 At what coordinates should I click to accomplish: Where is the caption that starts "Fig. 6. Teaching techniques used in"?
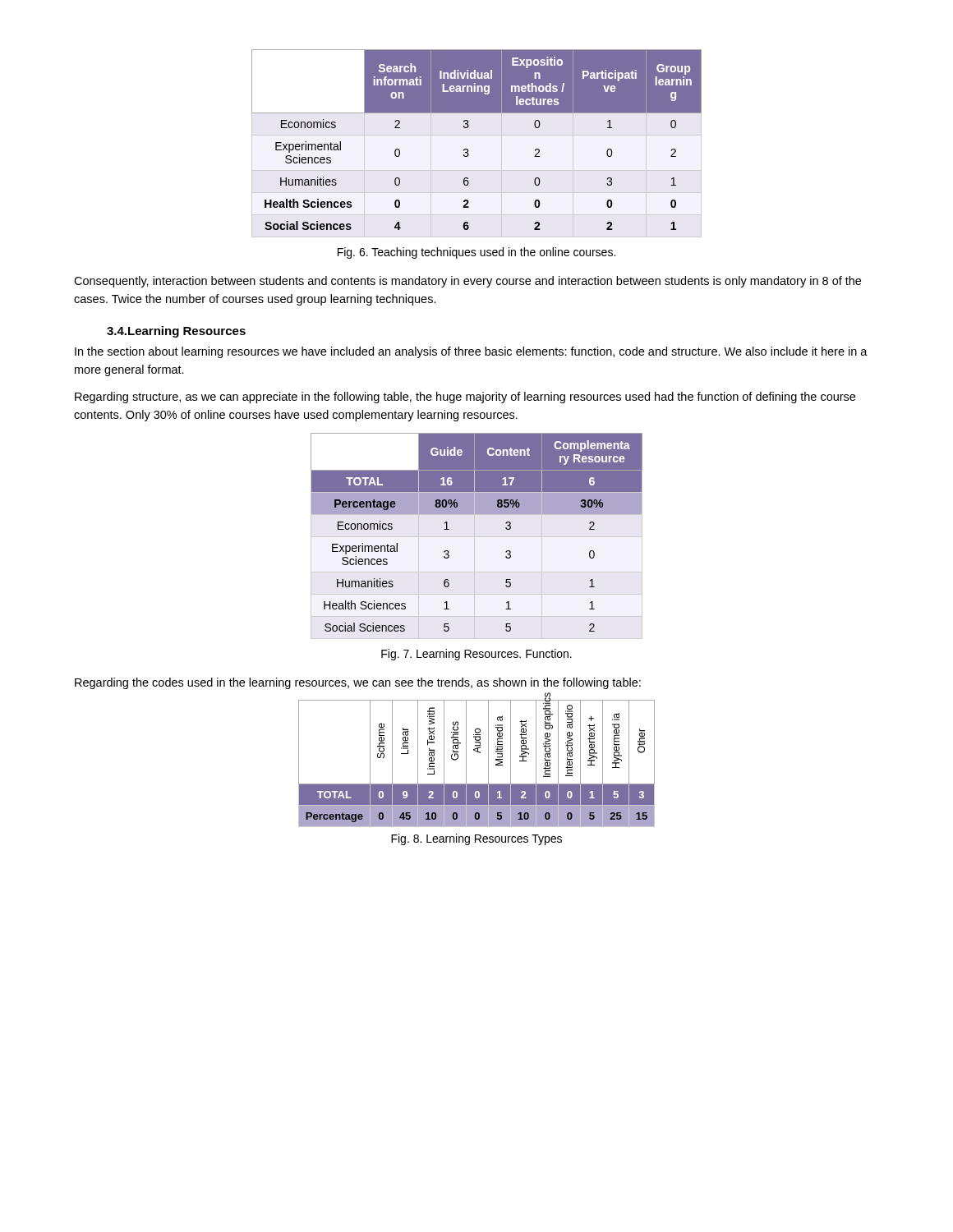click(x=476, y=252)
